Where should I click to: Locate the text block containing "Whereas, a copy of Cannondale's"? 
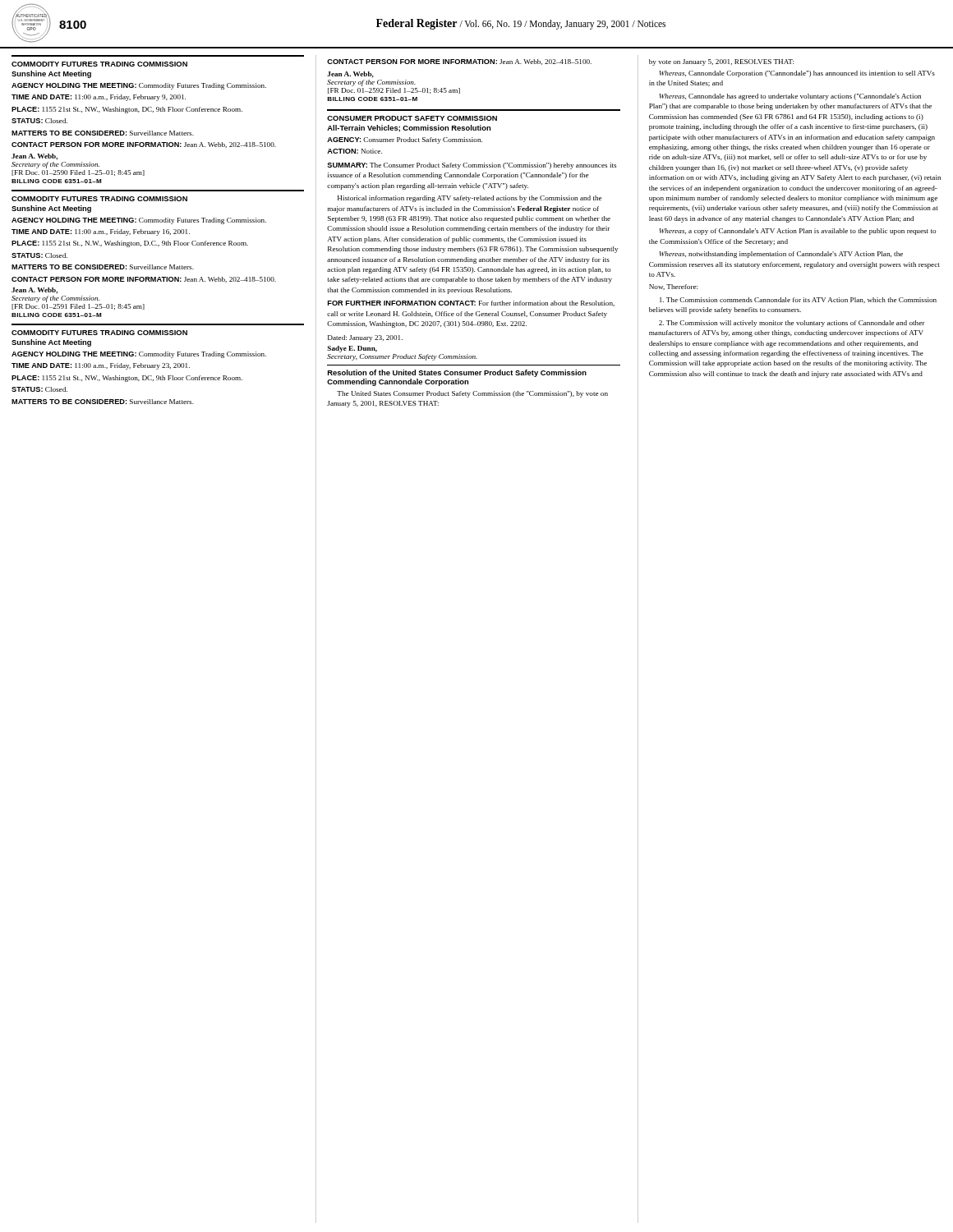pyautogui.click(x=795, y=236)
